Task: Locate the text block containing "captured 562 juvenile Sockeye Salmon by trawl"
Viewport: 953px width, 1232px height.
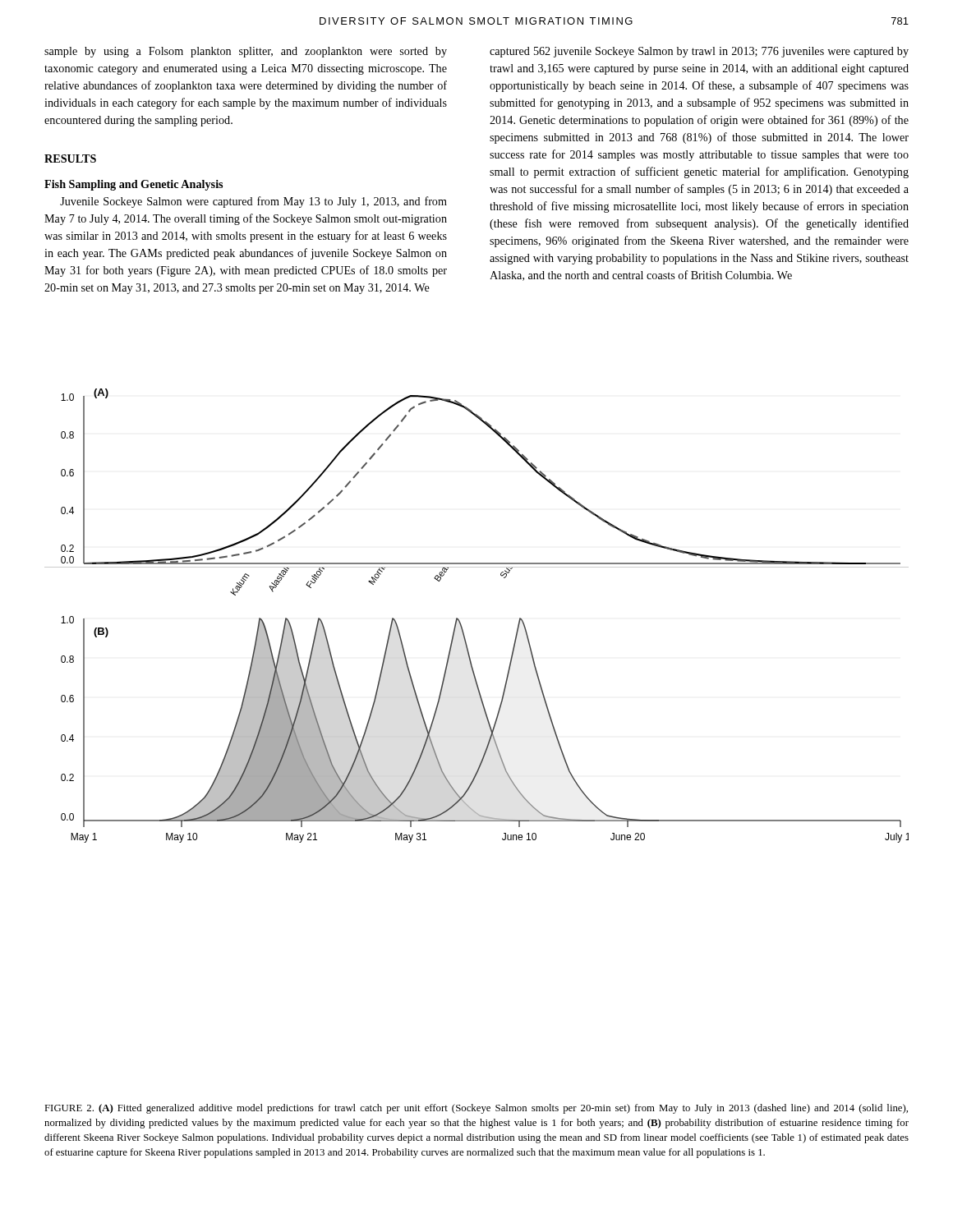Action: pyautogui.click(x=699, y=163)
